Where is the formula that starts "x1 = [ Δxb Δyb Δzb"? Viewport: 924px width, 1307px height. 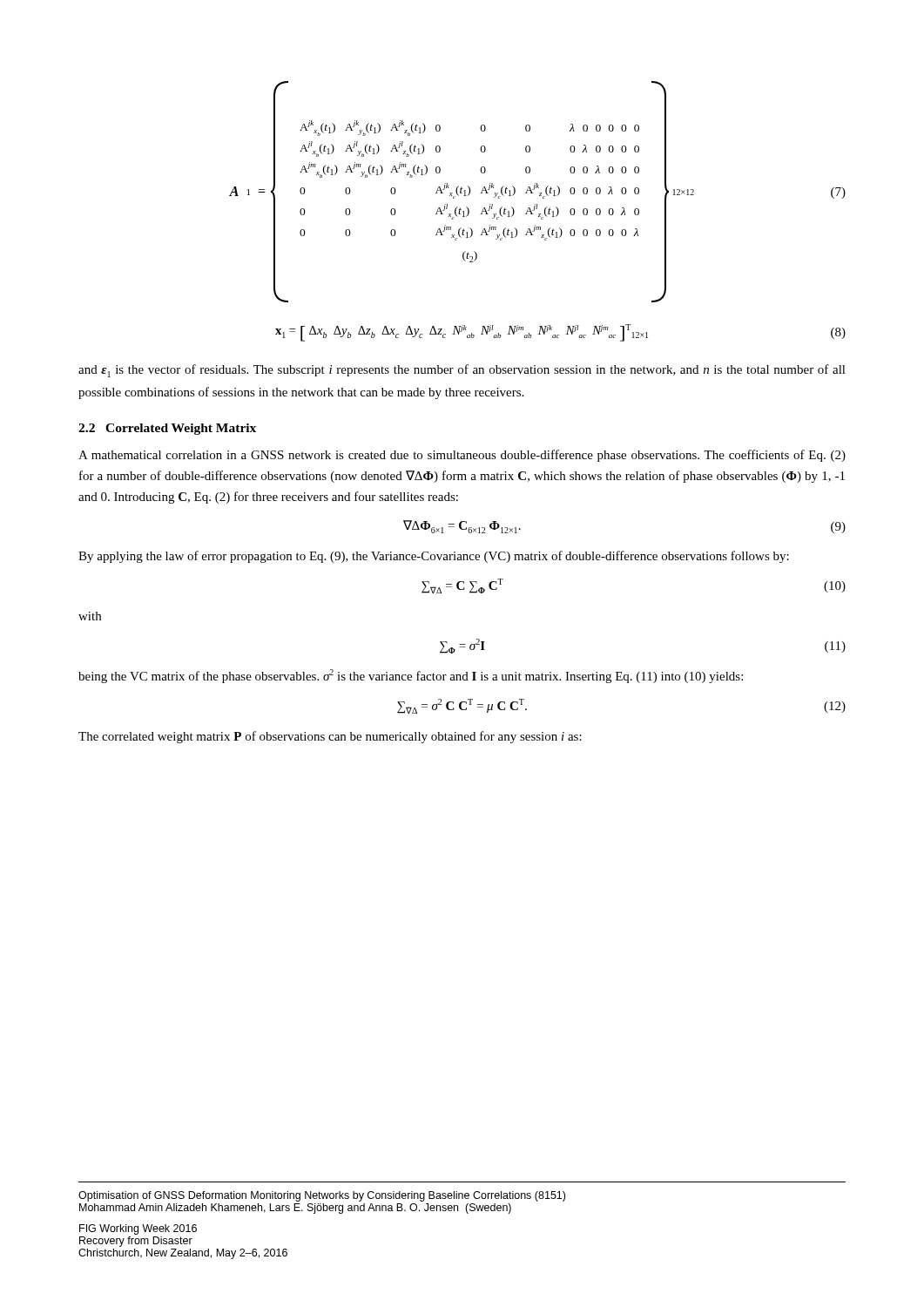coord(560,332)
